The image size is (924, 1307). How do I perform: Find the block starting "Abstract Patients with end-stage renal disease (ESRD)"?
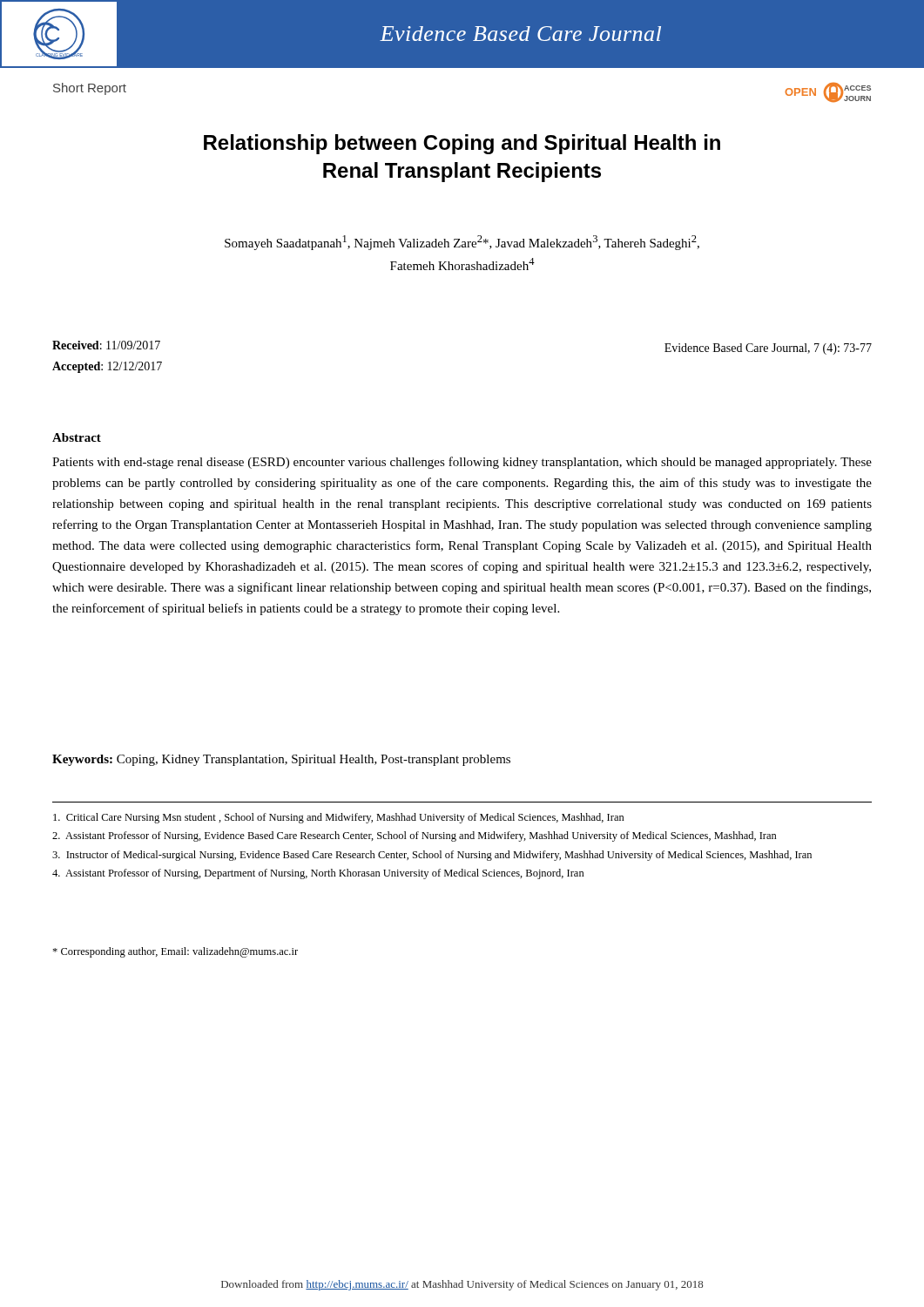tap(462, 521)
